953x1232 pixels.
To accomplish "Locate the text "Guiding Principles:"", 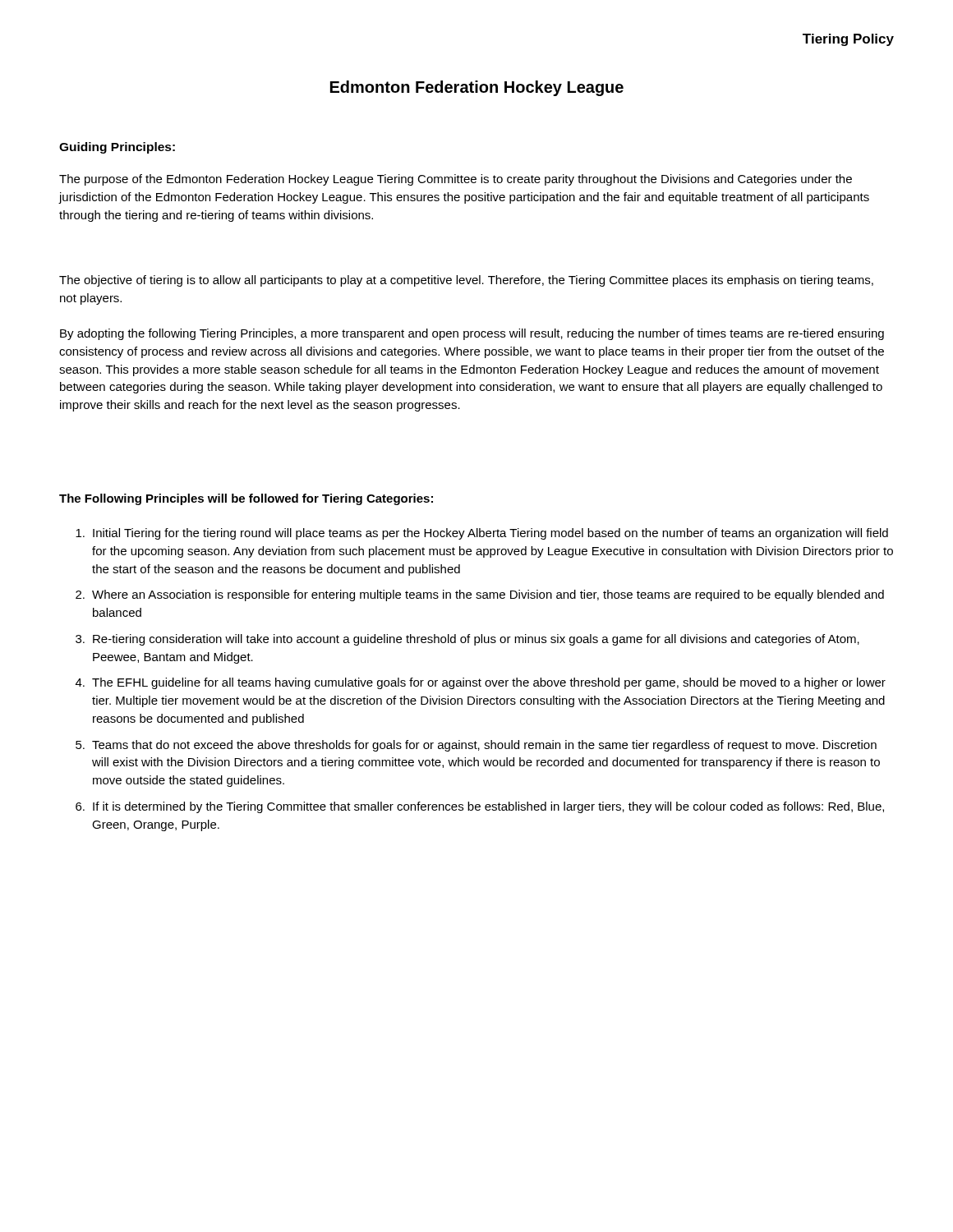I will 118,147.
